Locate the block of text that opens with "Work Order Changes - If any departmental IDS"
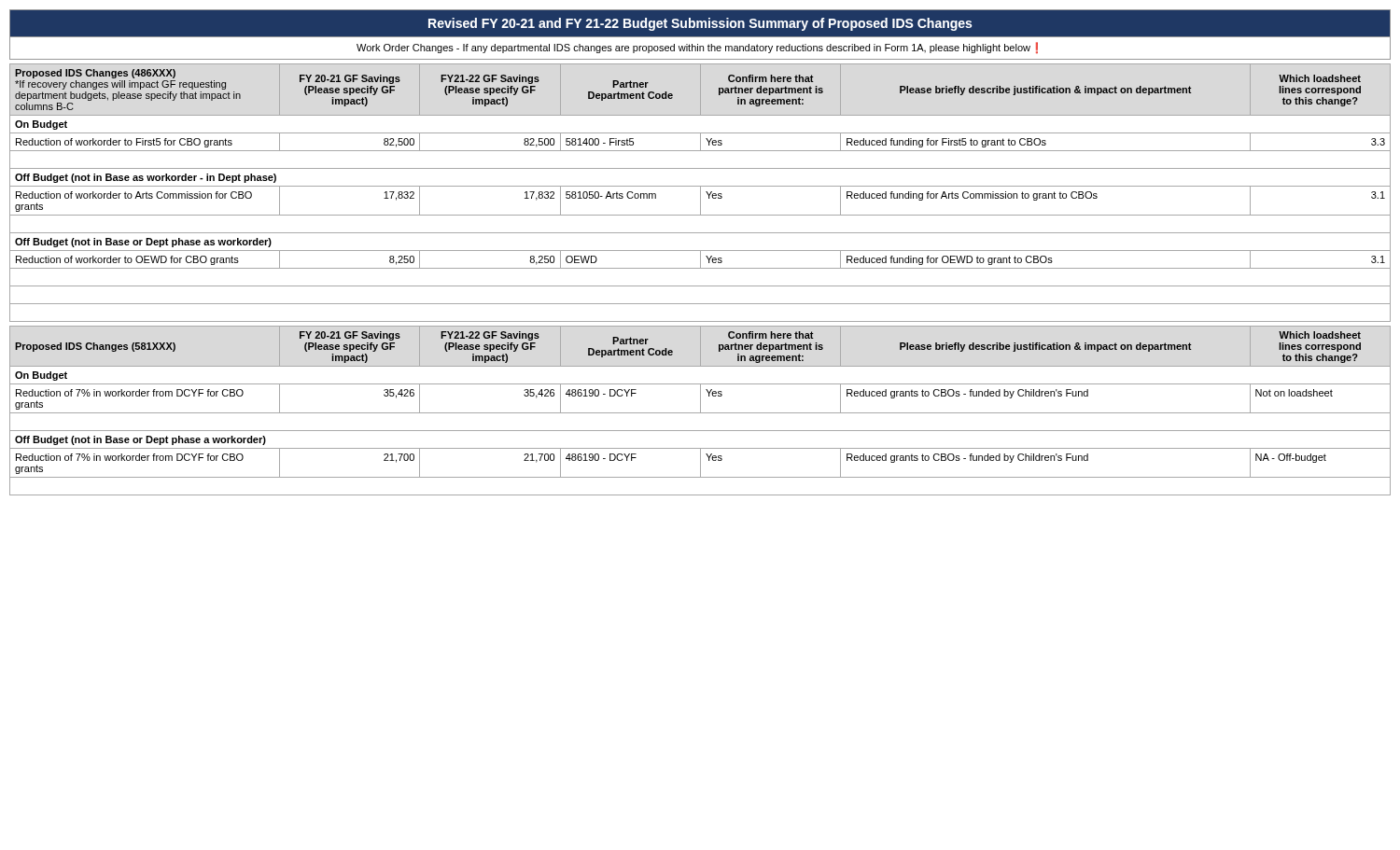Screen dimensions: 850x1400 point(700,48)
